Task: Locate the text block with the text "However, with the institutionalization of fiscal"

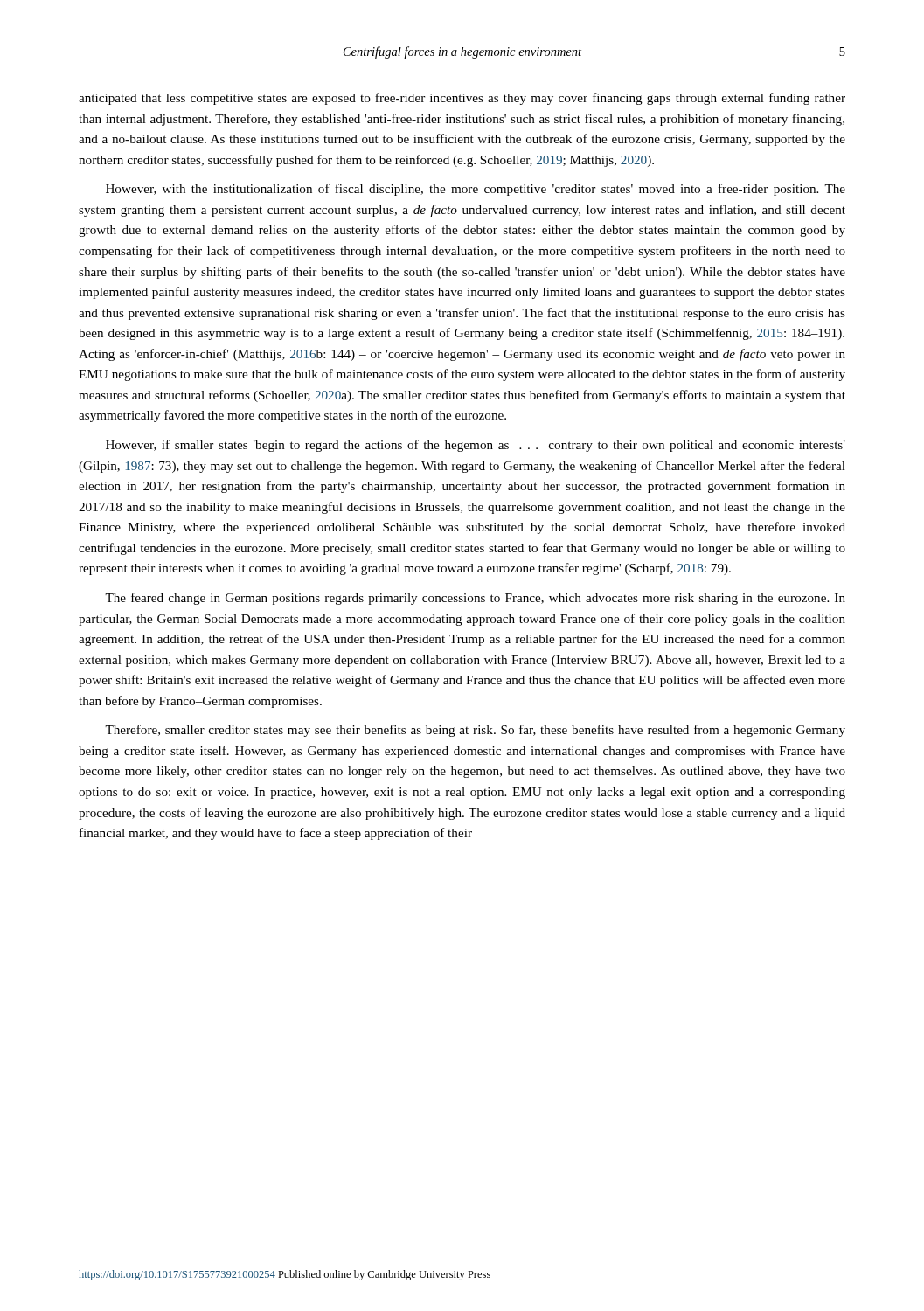Action: click(462, 302)
